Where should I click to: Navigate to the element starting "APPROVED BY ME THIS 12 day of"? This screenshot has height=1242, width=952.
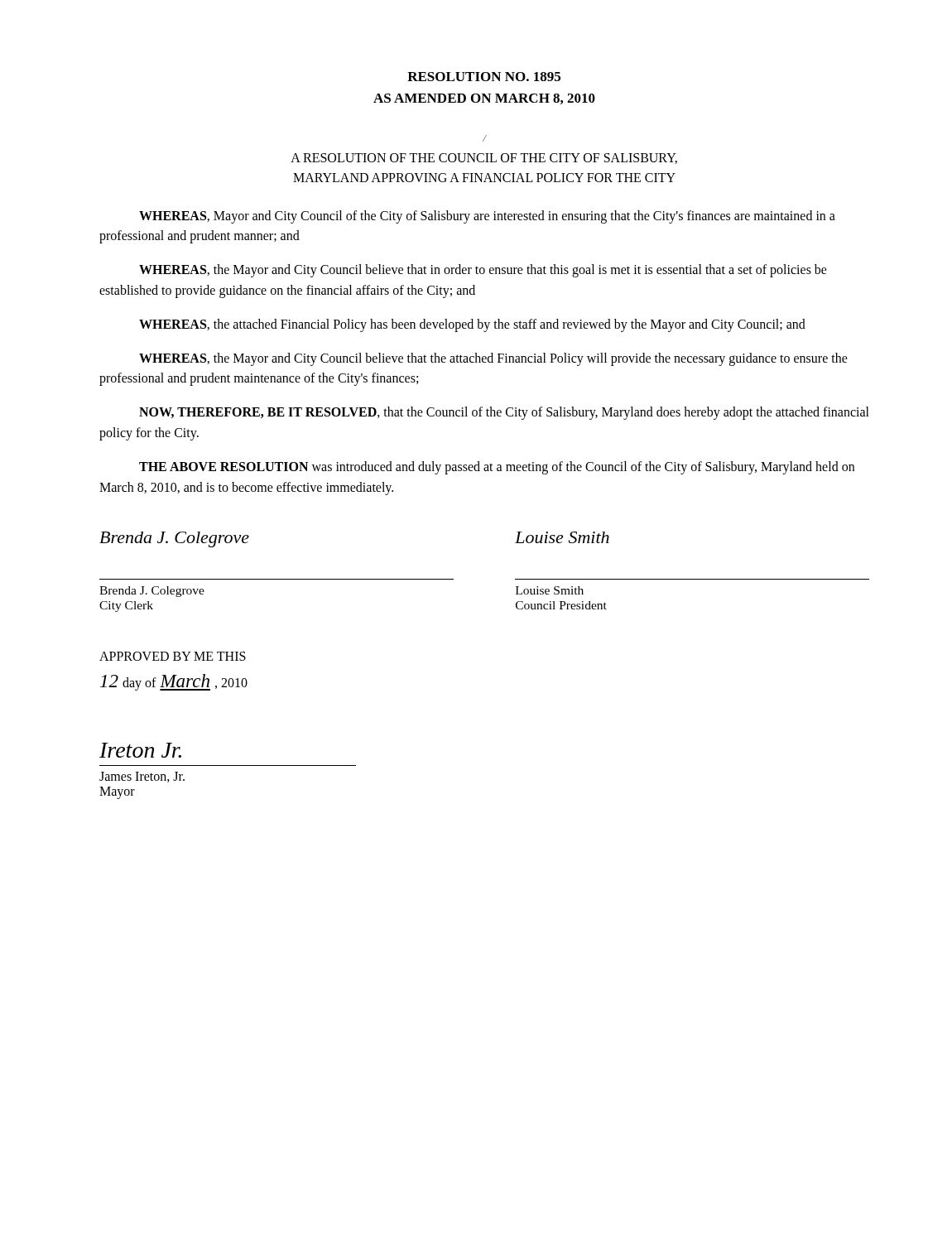coord(173,656)
